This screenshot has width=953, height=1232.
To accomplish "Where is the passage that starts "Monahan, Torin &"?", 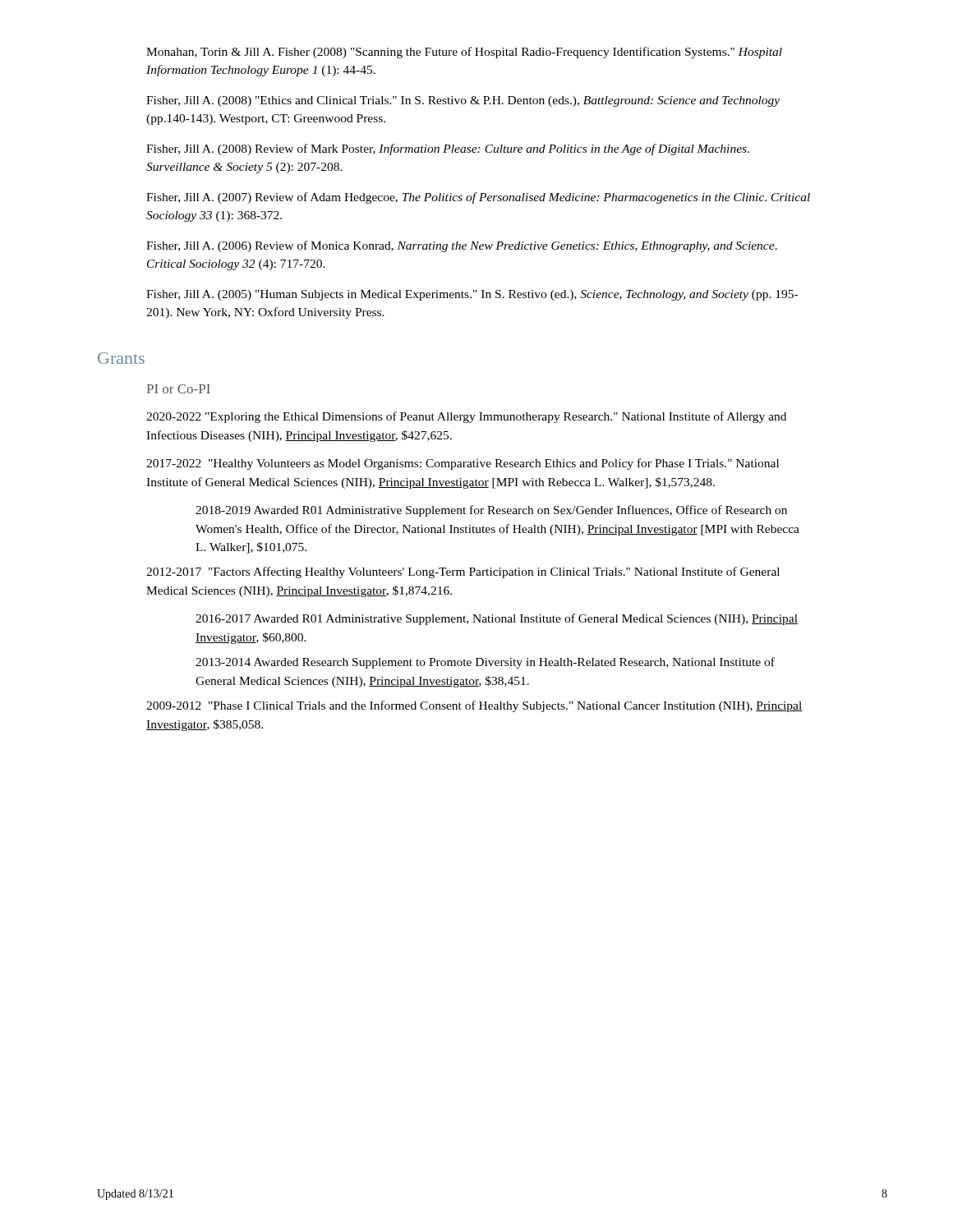I will (464, 61).
